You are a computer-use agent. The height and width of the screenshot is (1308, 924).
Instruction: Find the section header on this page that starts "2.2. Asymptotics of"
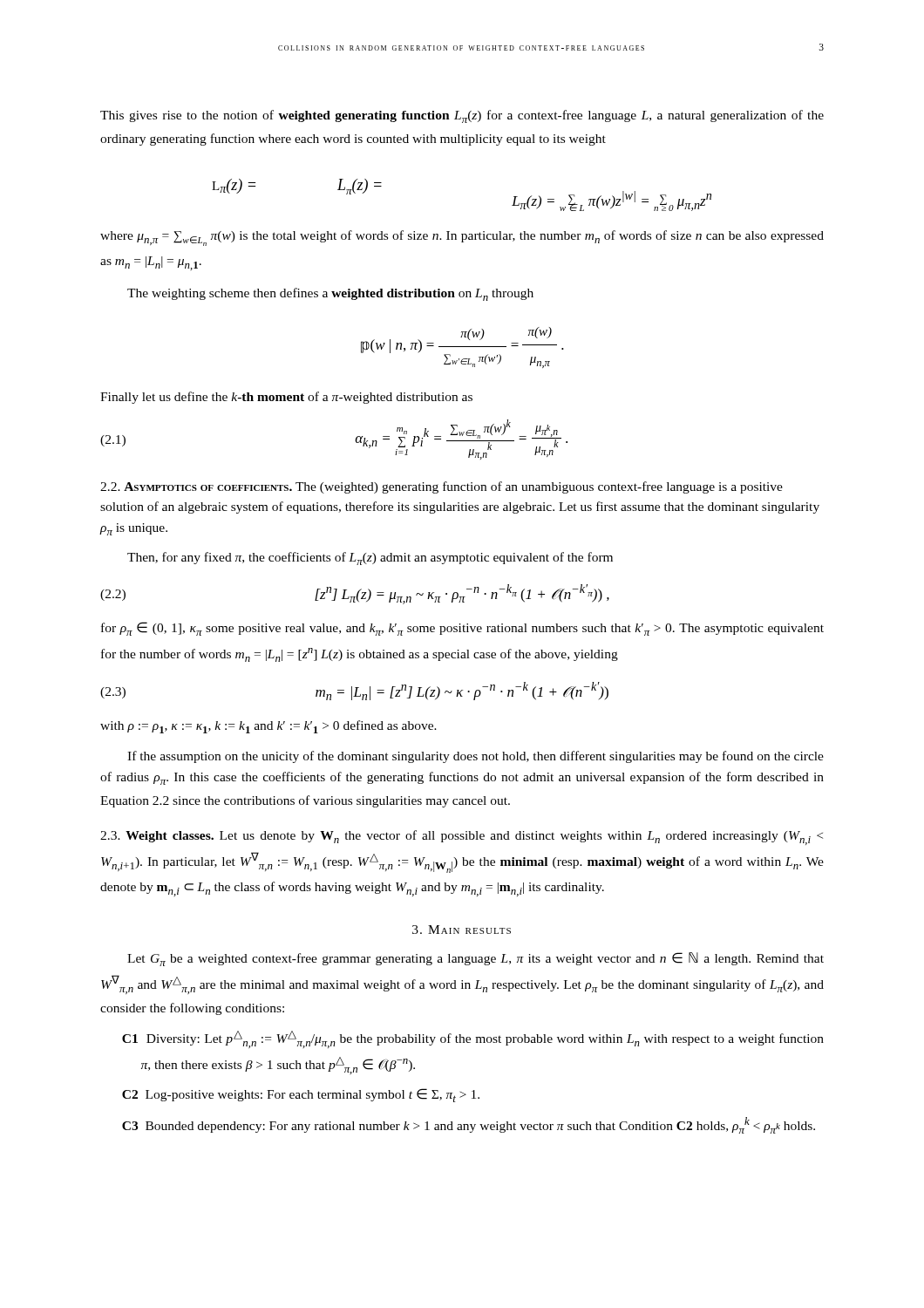tap(460, 508)
